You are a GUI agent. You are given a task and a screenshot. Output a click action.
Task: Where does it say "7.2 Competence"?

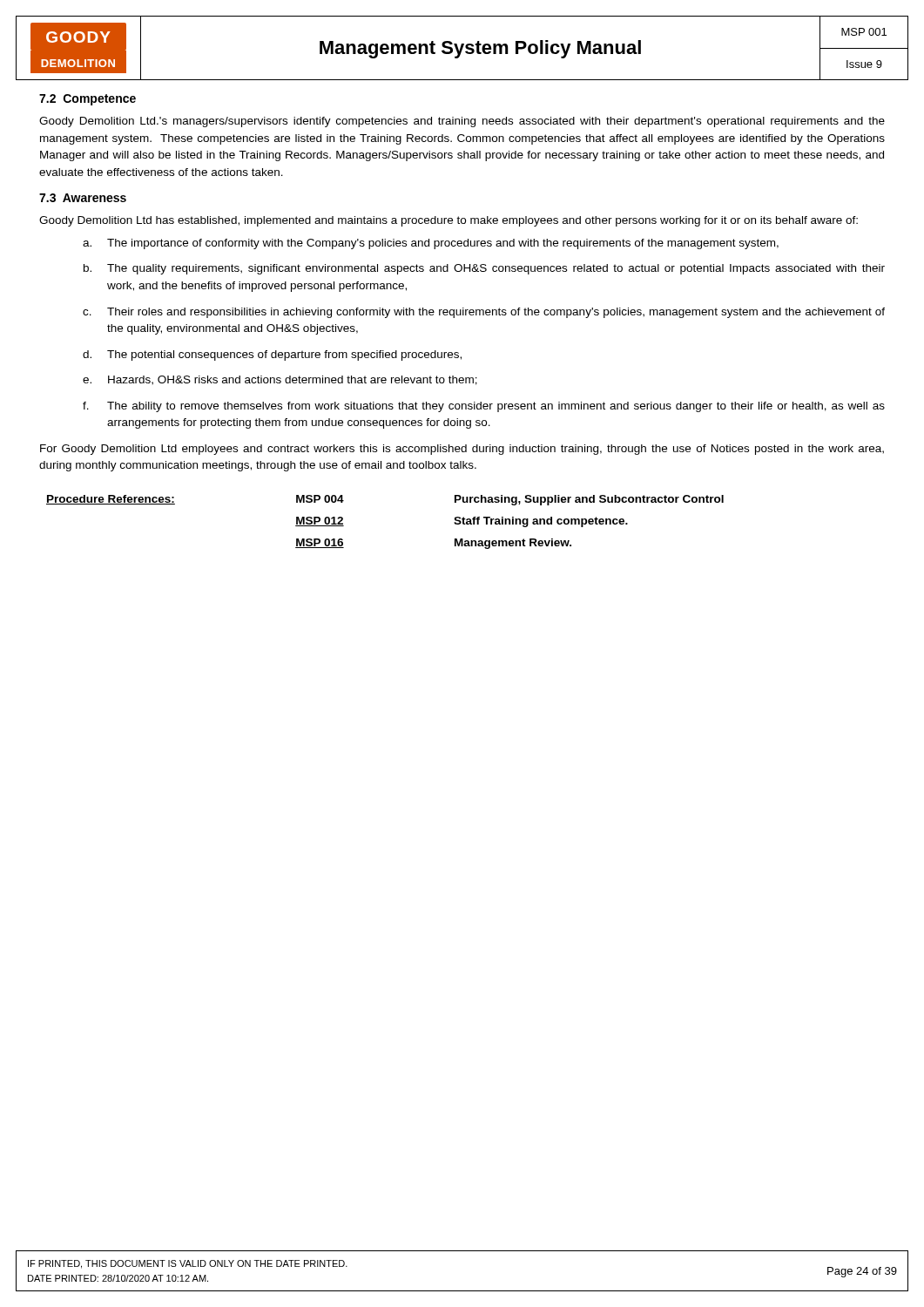tap(88, 98)
